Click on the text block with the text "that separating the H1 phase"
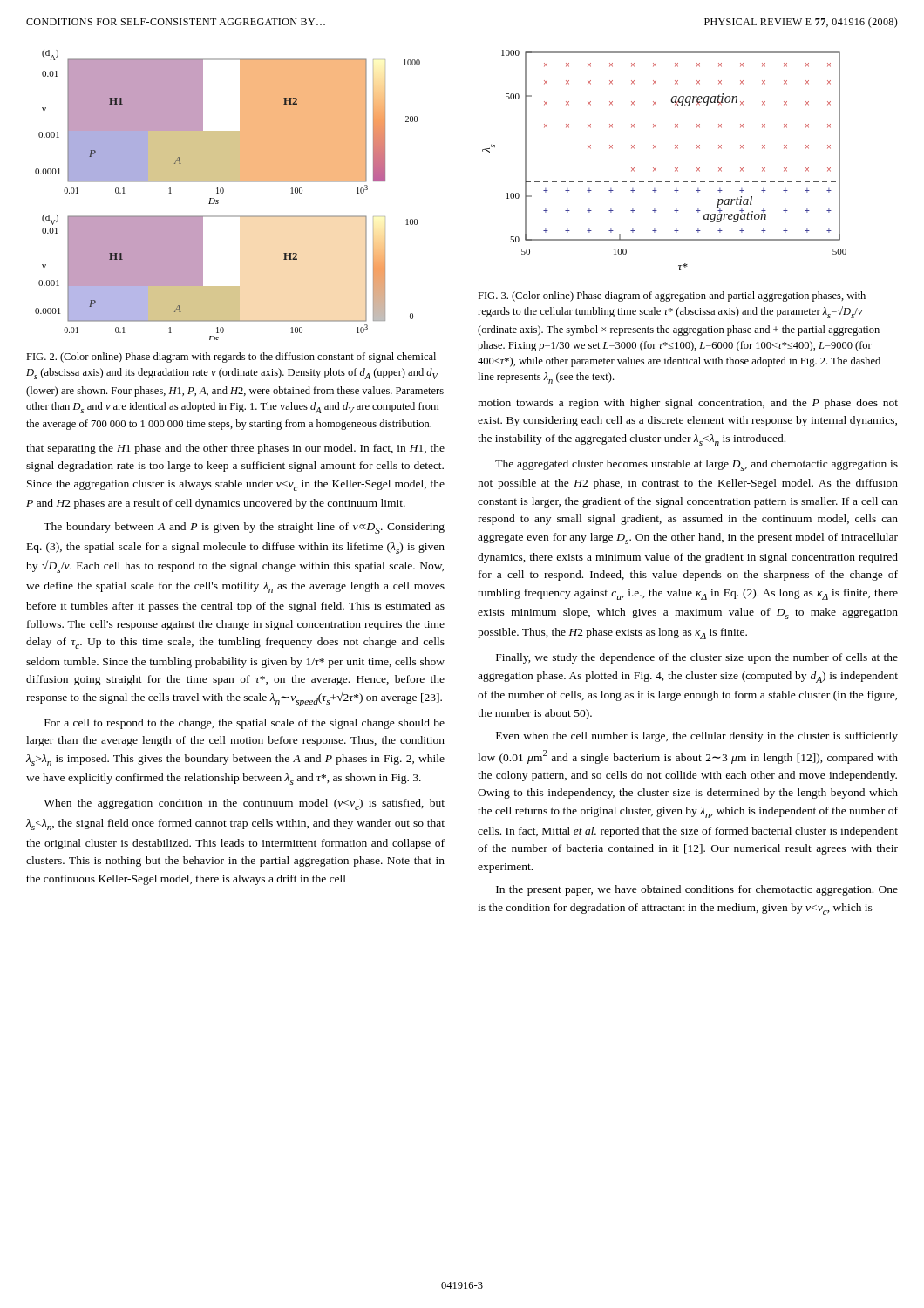The width and height of the screenshot is (924, 1308). click(235, 664)
